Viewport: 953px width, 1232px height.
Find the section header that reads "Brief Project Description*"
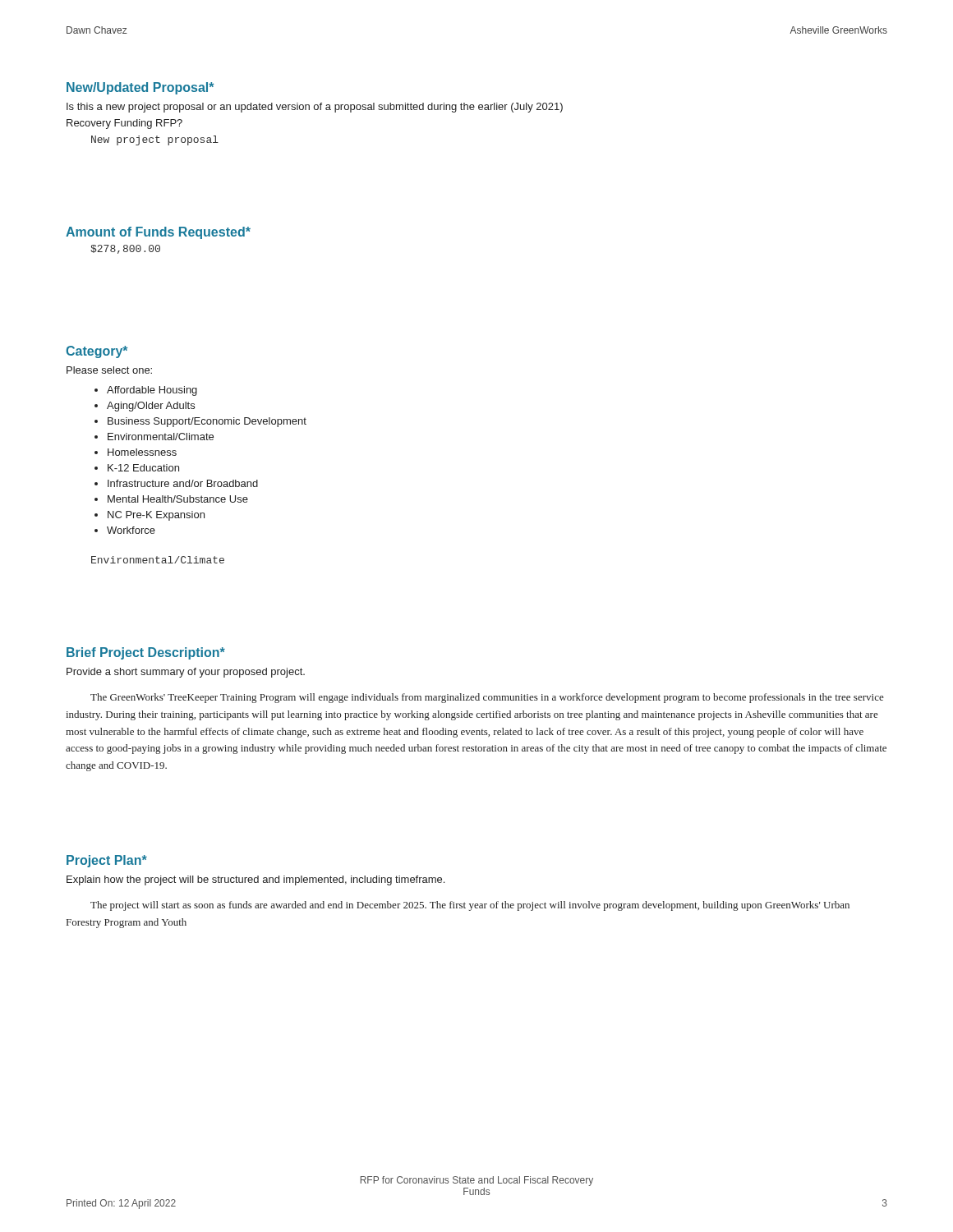(x=145, y=652)
